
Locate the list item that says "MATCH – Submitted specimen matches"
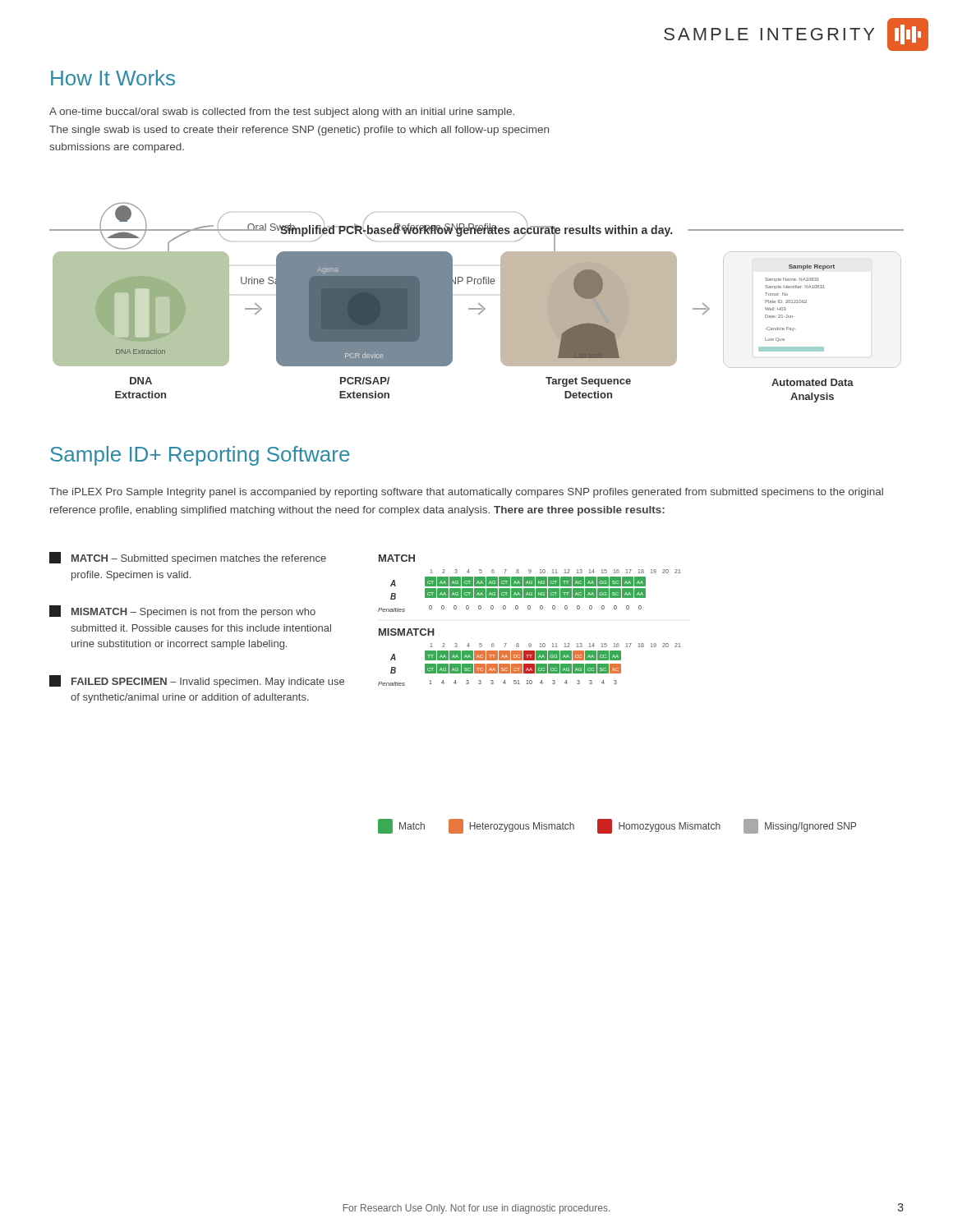click(x=197, y=566)
